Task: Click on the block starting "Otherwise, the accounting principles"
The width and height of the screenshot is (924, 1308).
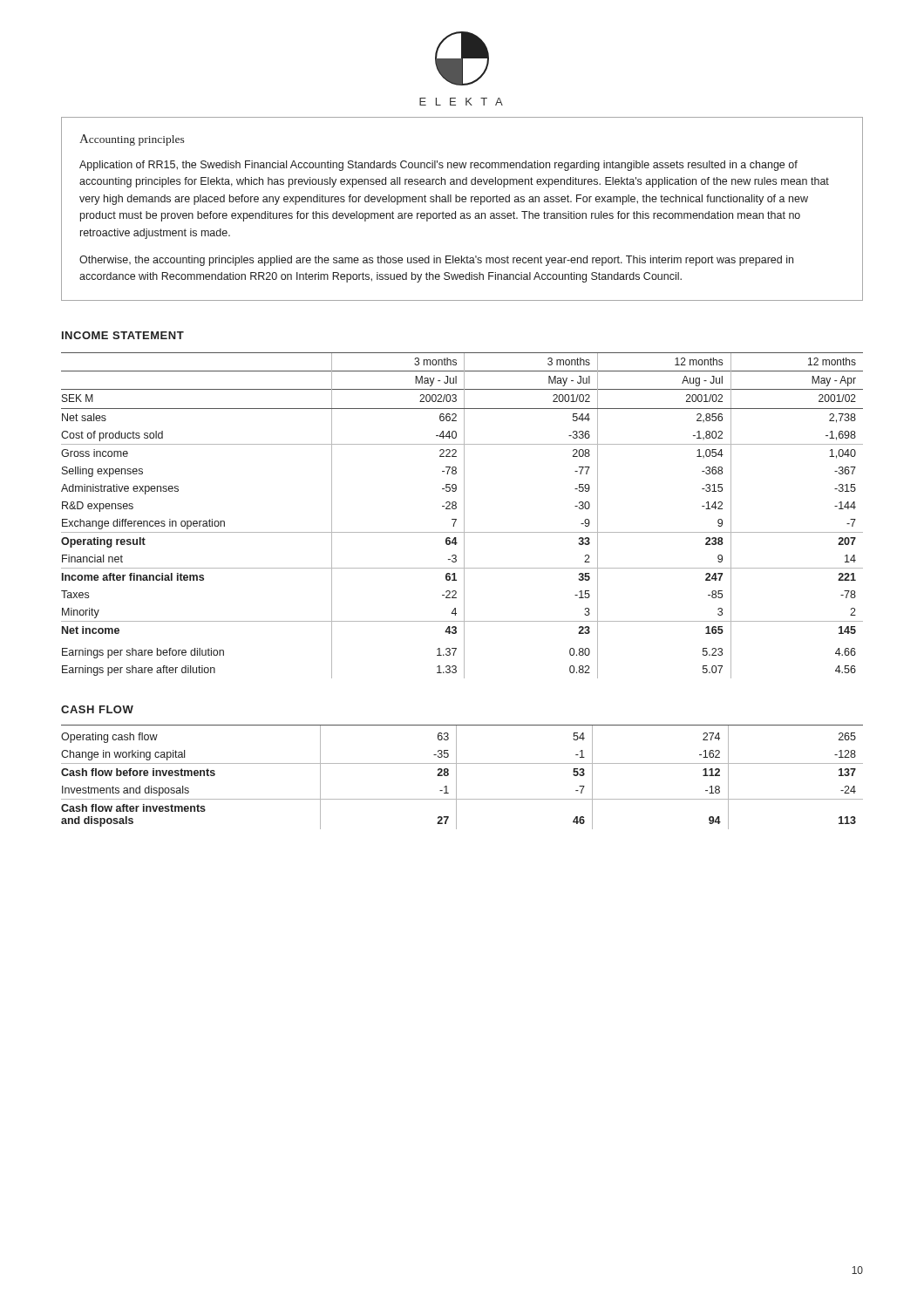Action: click(437, 268)
